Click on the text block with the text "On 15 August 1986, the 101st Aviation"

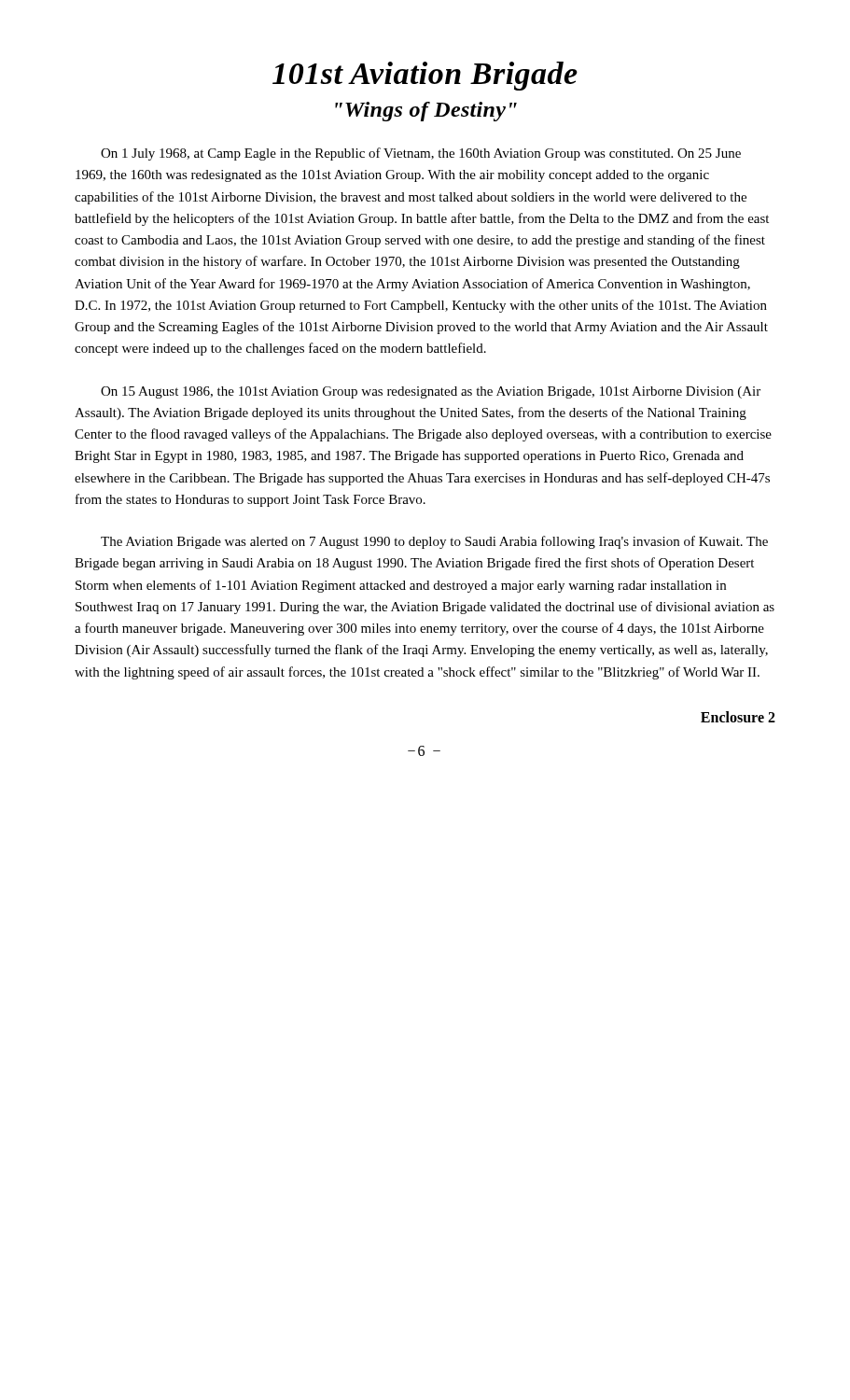click(425, 445)
